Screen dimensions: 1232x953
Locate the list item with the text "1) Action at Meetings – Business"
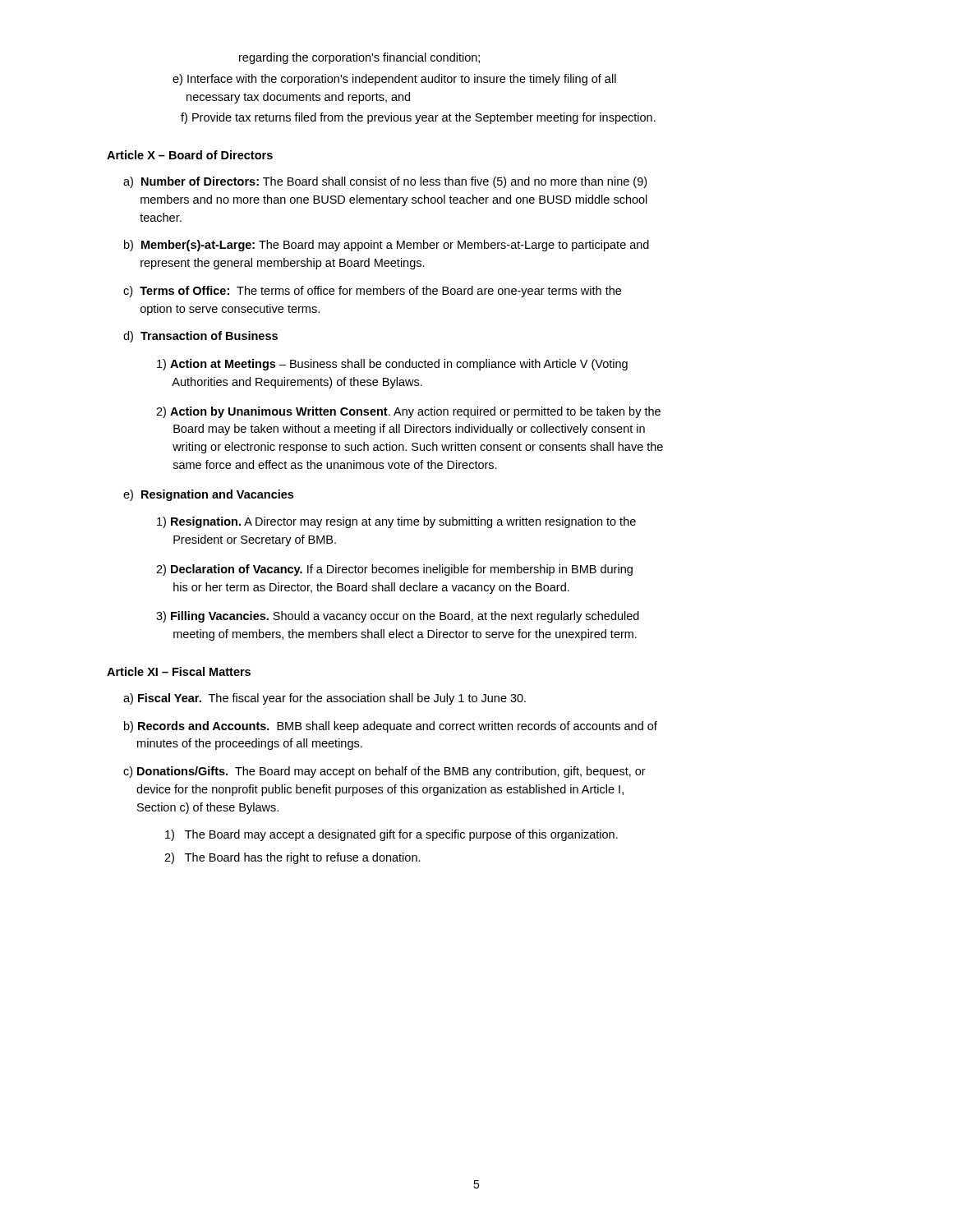pos(392,373)
